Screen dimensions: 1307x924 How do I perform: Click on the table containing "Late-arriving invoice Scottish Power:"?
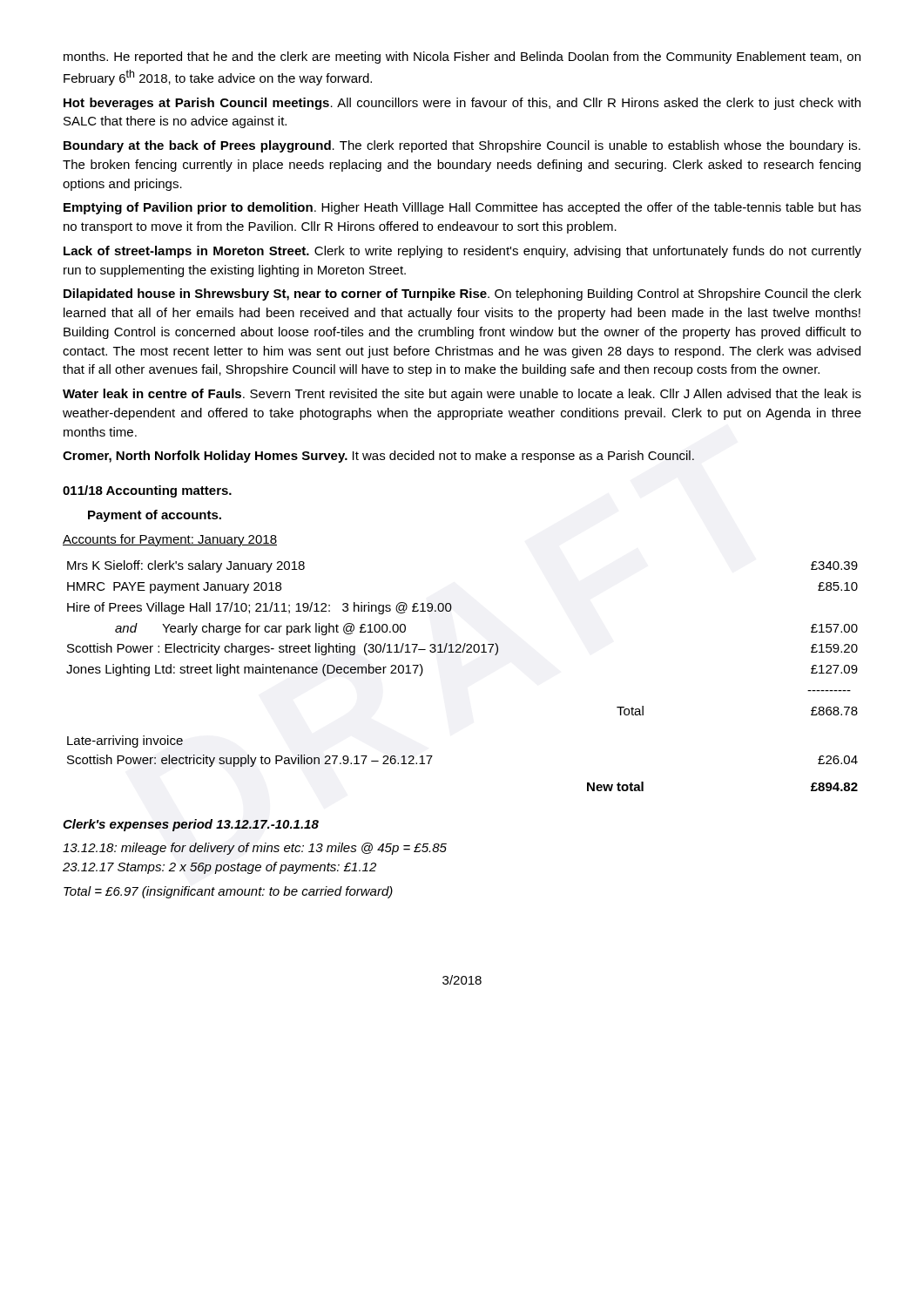tap(462, 676)
